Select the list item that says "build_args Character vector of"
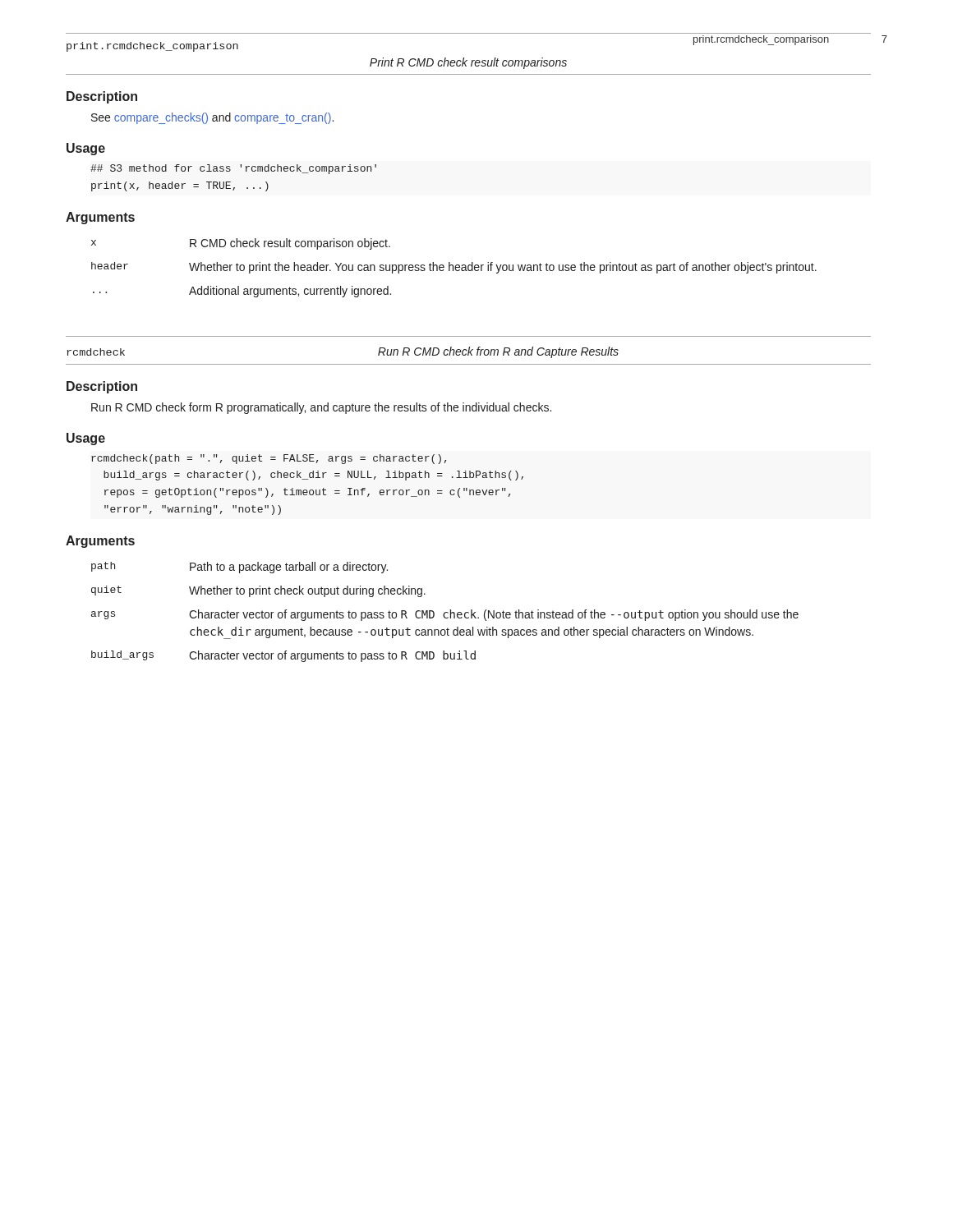Image resolution: width=953 pixels, height=1232 pixels. (468, 656)
